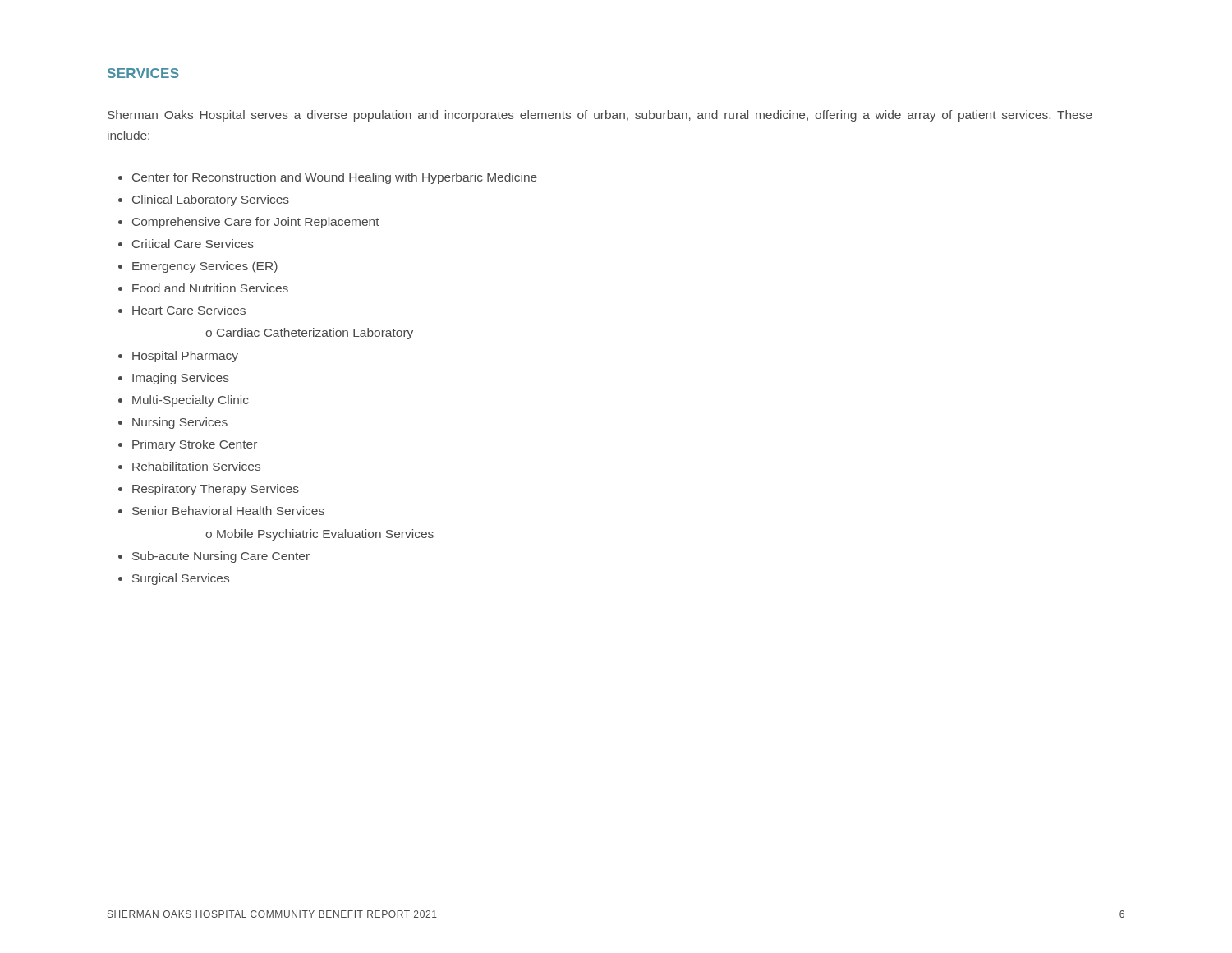The height and width of the screenshot is (953, 1232).
Task: Click on the list item that reads "Heart Care Services"
Action: click(x=189, y=310)
